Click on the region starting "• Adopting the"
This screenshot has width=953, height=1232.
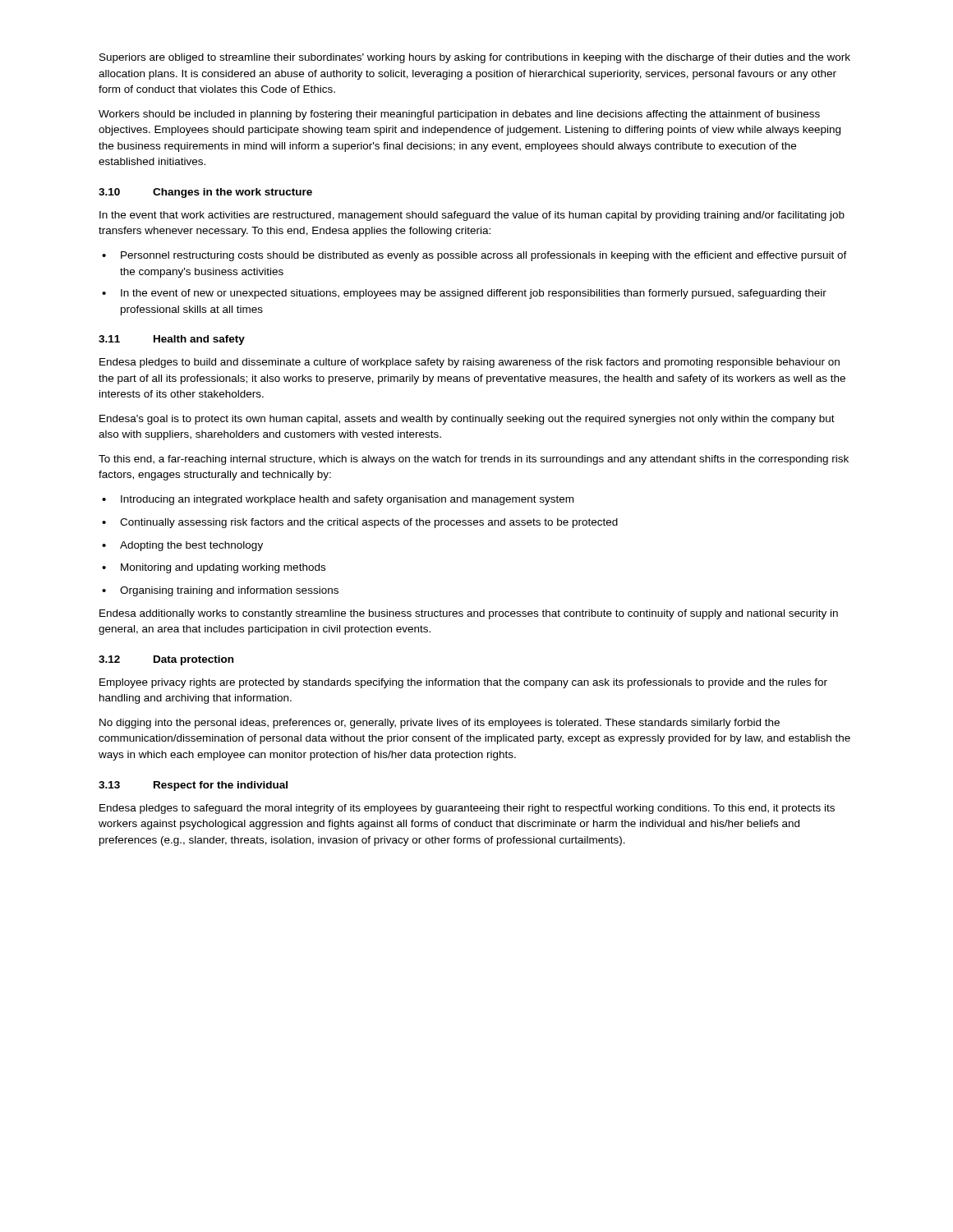coord(182,546)
